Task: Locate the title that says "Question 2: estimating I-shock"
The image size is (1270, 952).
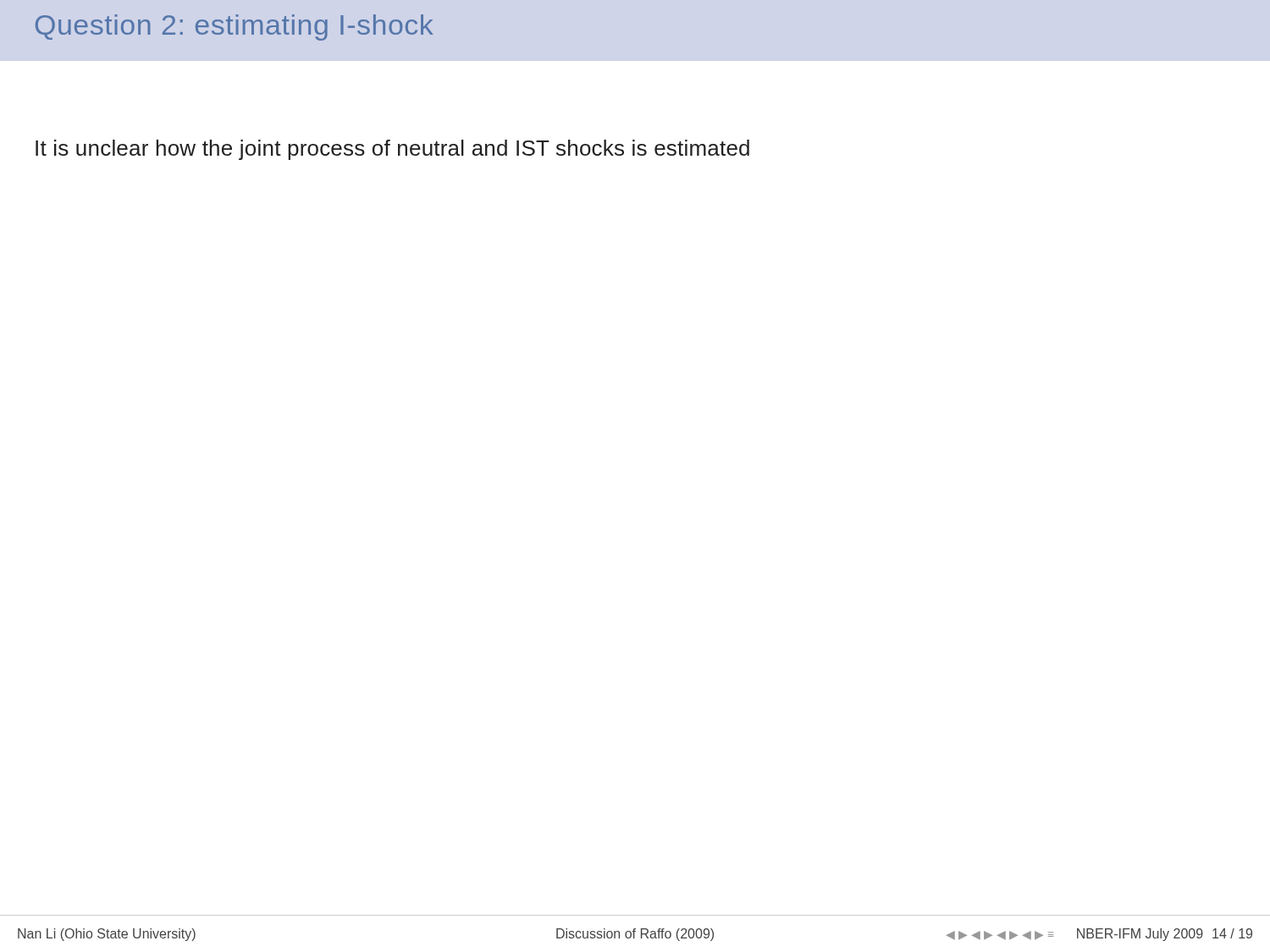Action: point(234,25)
